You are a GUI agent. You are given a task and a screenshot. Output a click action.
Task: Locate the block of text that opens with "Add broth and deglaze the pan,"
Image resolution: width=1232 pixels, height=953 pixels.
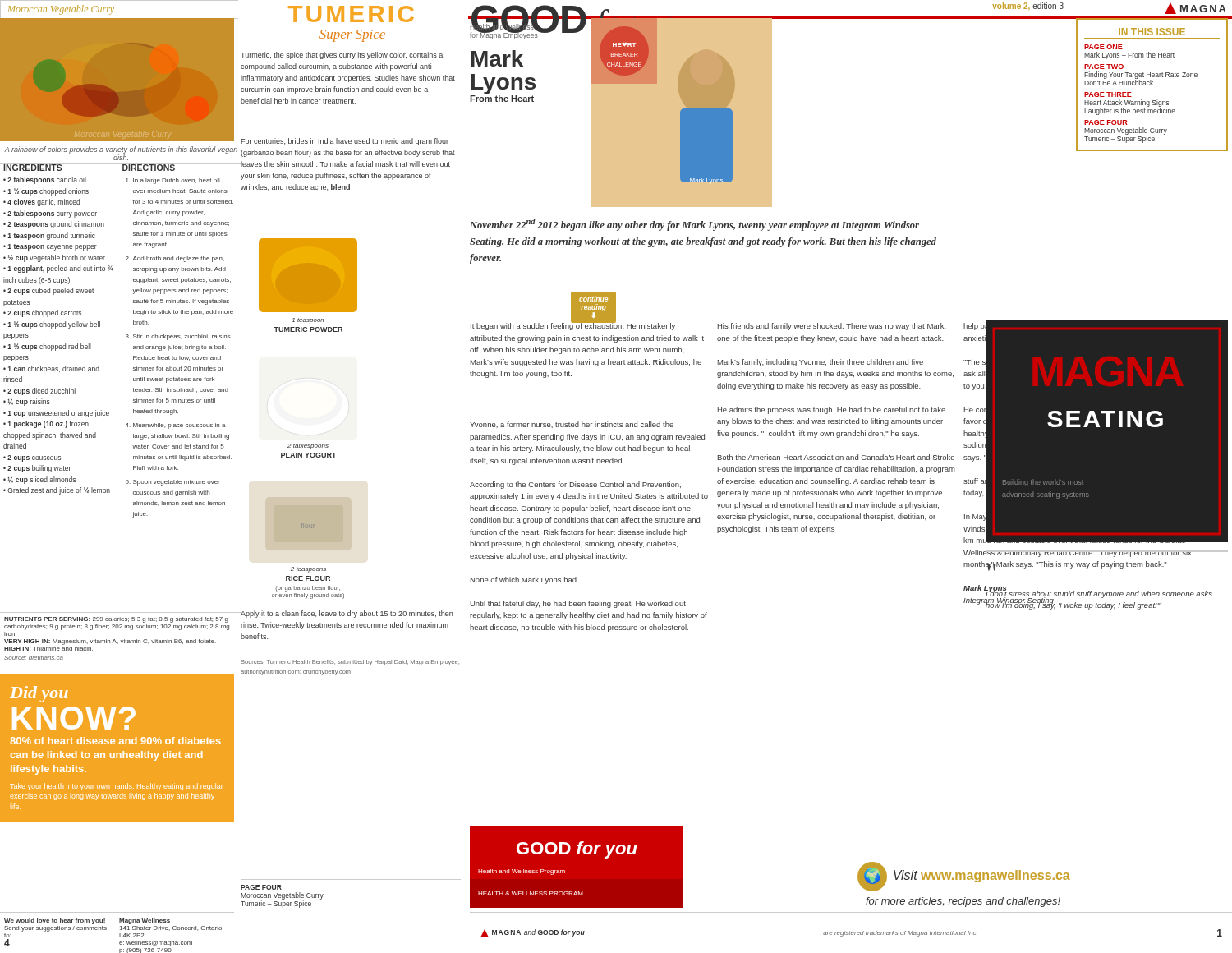tap(183, 290)
